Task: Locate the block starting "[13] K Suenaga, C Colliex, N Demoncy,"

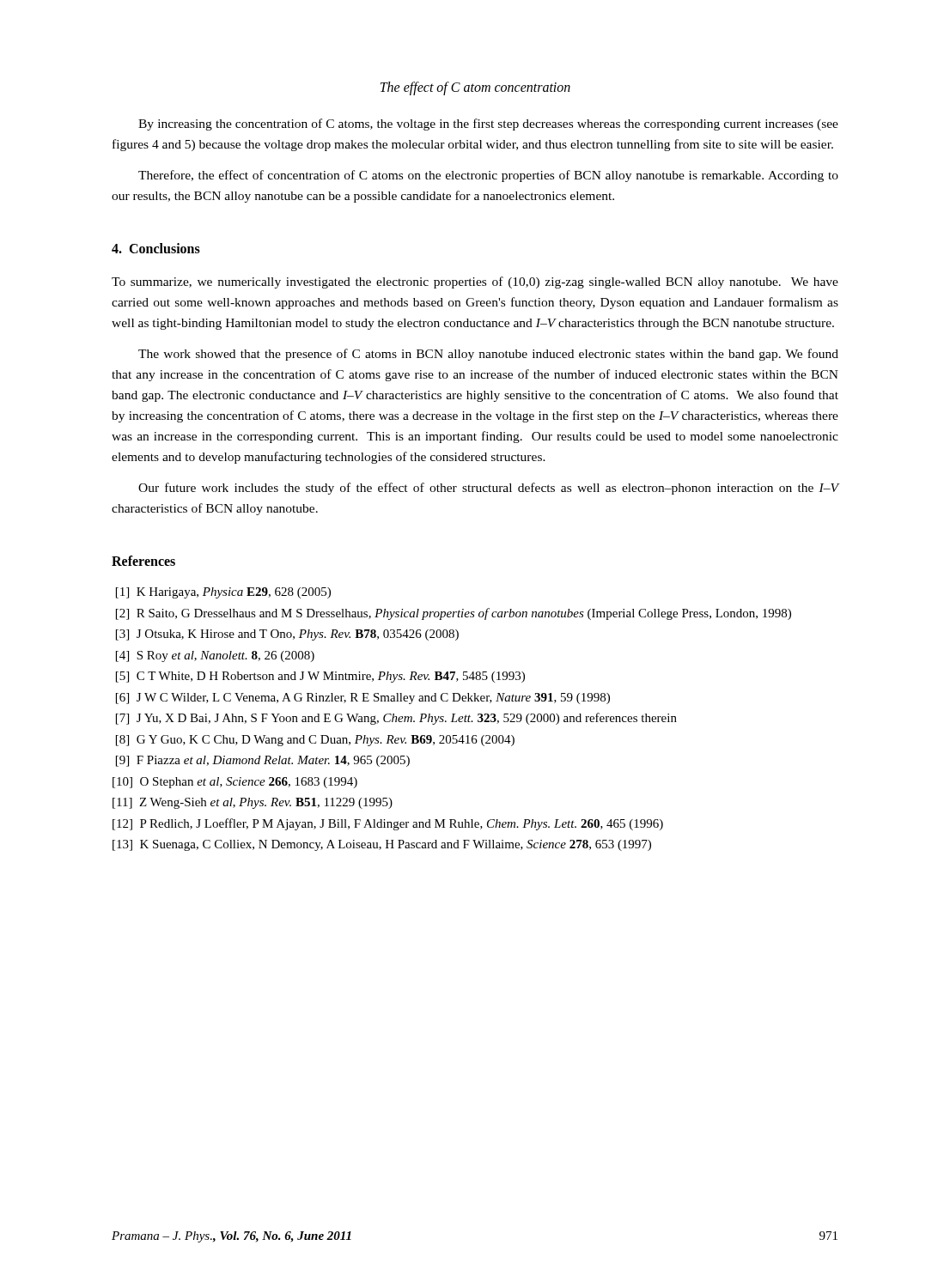Action: point(382,844)
